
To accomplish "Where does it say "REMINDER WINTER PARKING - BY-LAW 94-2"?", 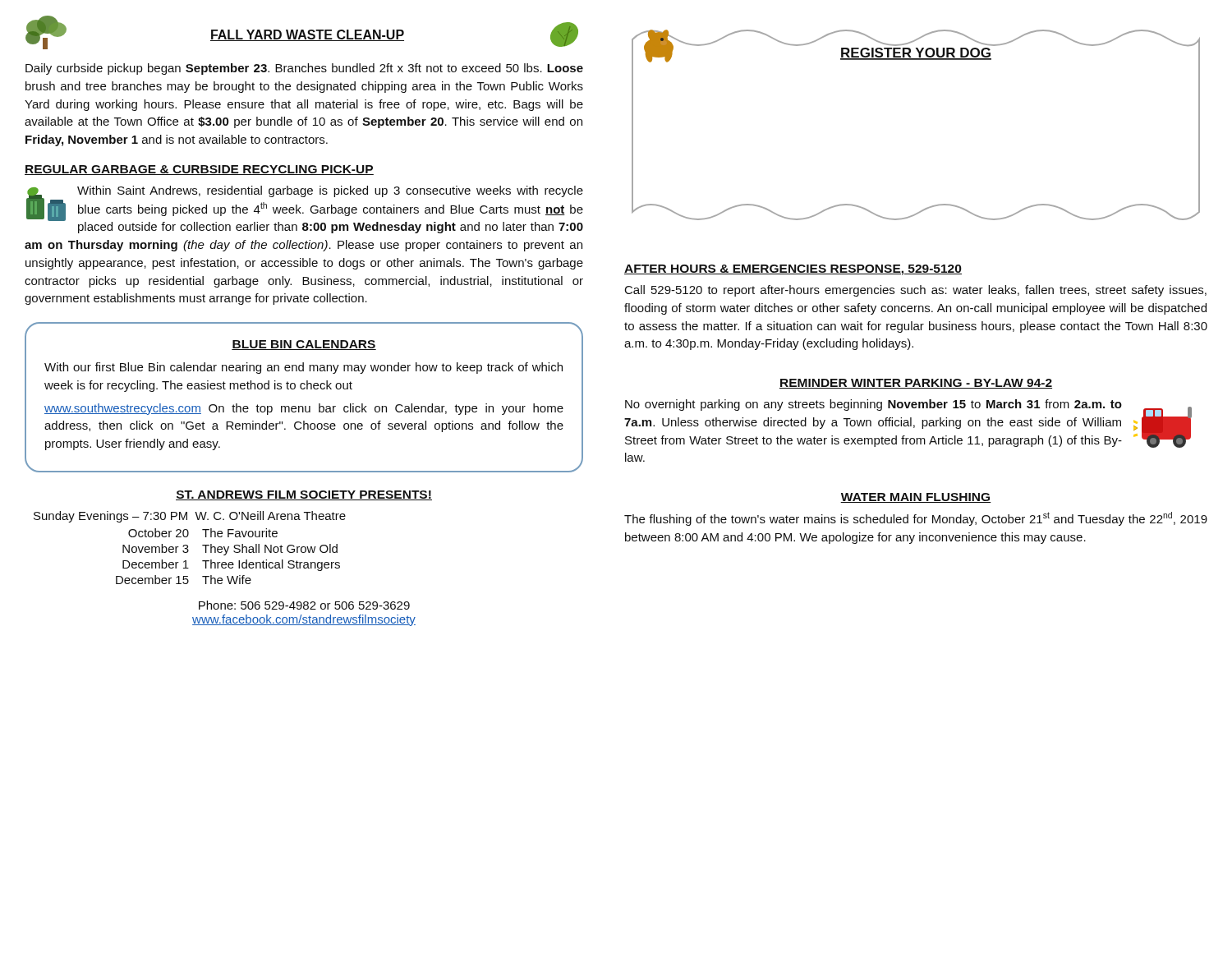I will click(916, 382).
